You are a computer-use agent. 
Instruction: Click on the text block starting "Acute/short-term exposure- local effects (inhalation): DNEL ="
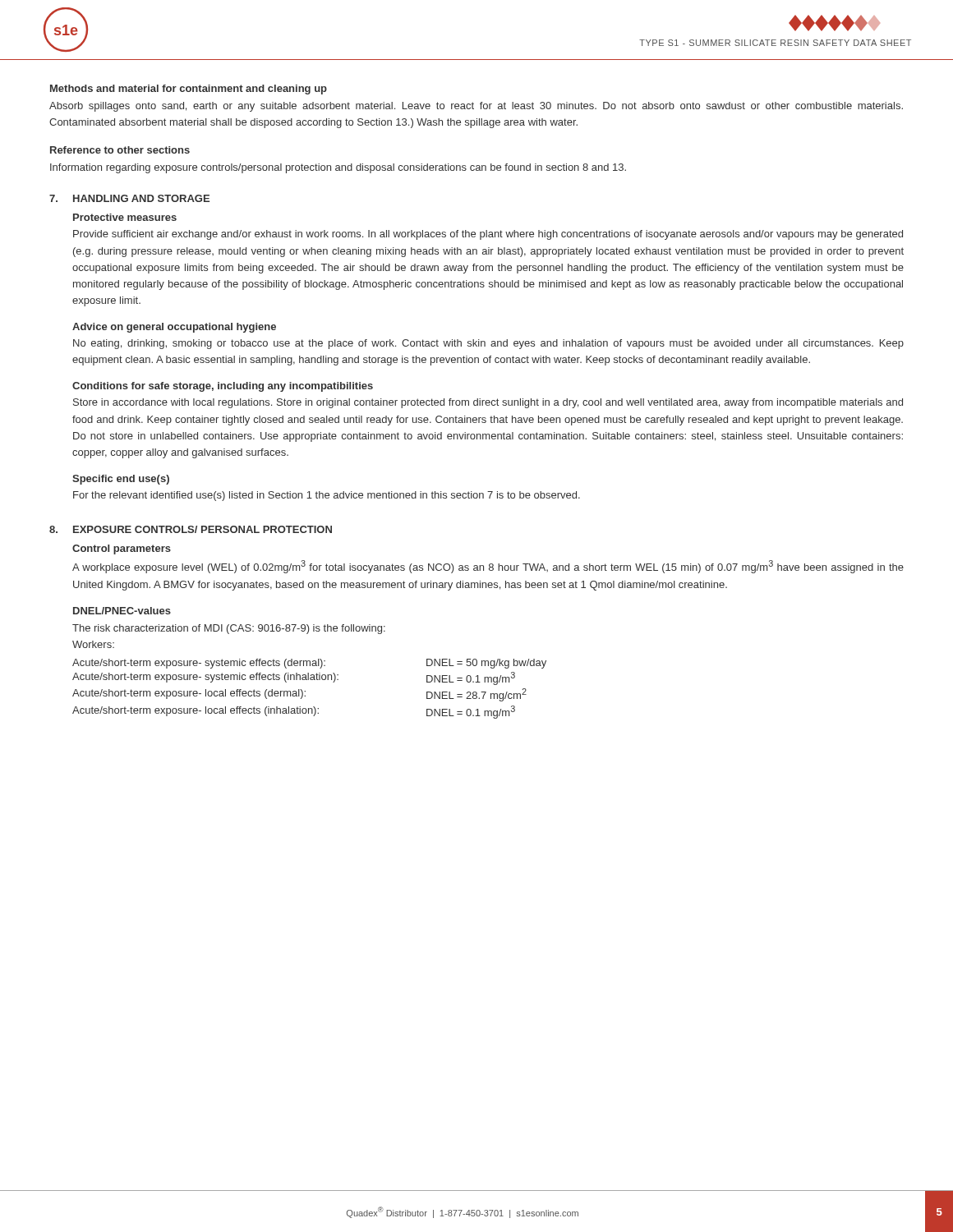tap(294, 711)
